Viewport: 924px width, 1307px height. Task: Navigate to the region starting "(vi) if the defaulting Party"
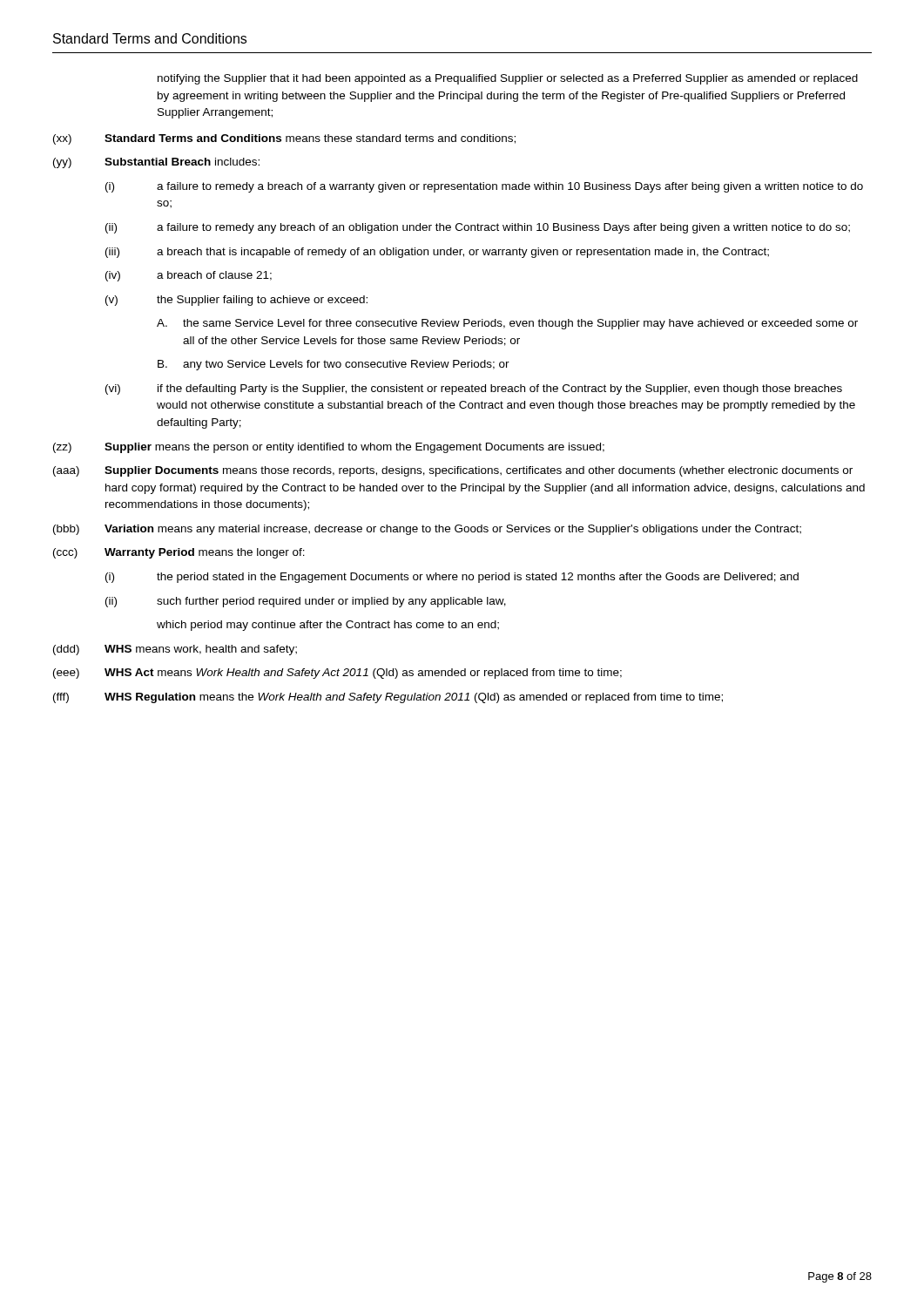point(488,405)
